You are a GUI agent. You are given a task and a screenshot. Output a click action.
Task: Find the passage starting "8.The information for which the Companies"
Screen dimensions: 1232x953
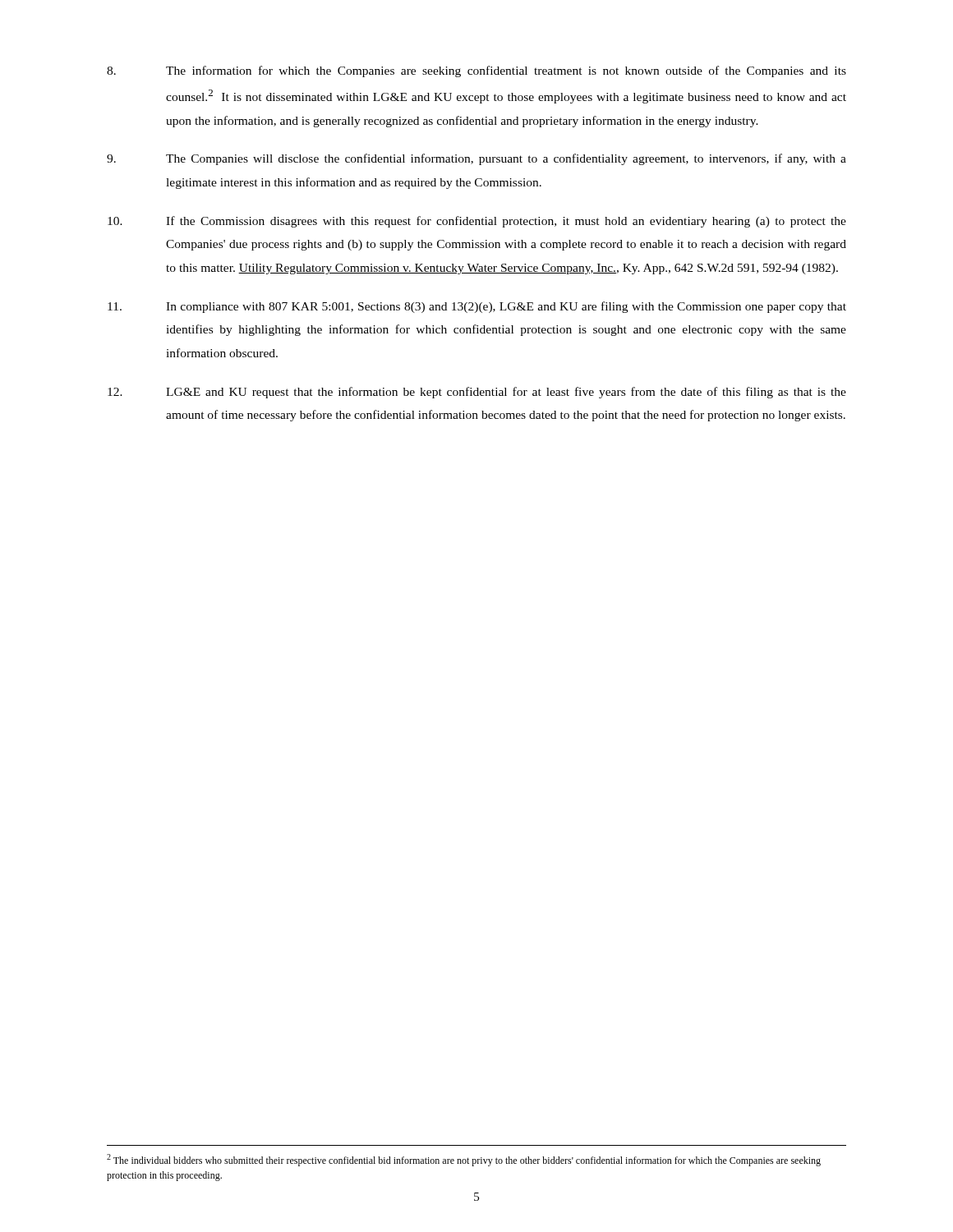[476, 96]
